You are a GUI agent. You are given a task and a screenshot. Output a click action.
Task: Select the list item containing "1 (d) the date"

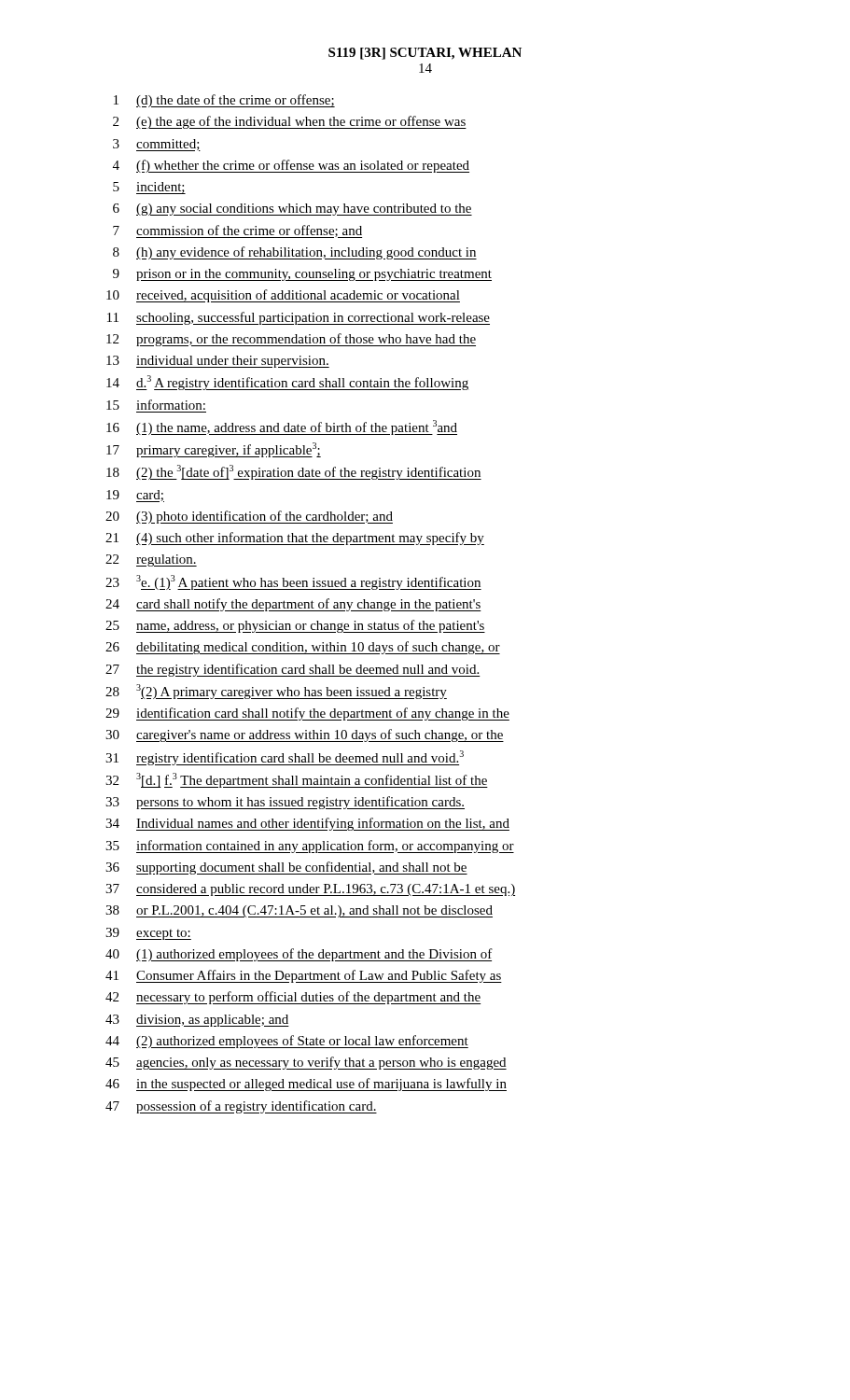click(224, 101)
